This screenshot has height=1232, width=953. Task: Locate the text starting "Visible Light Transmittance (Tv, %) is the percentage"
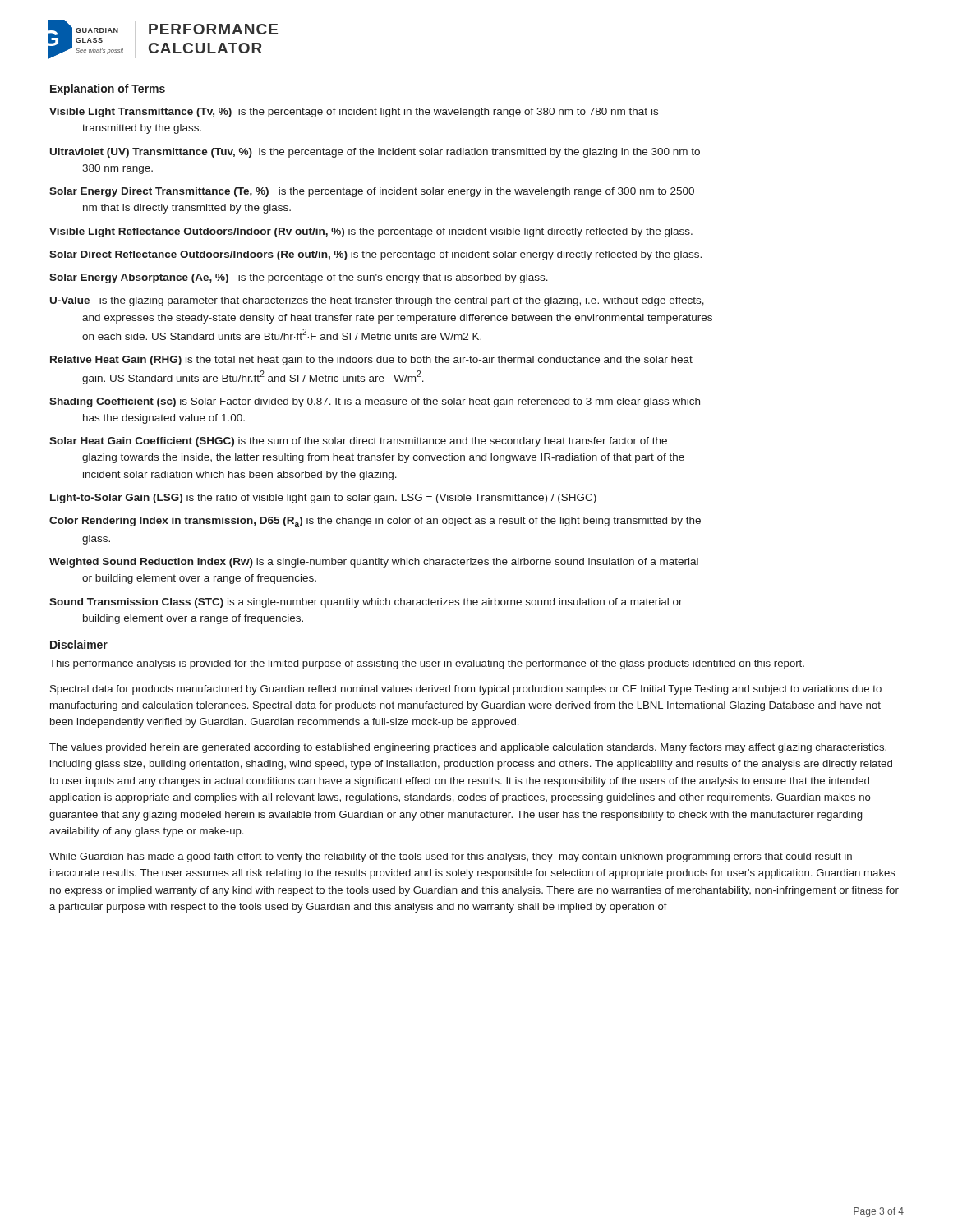[x=476, y=121]
